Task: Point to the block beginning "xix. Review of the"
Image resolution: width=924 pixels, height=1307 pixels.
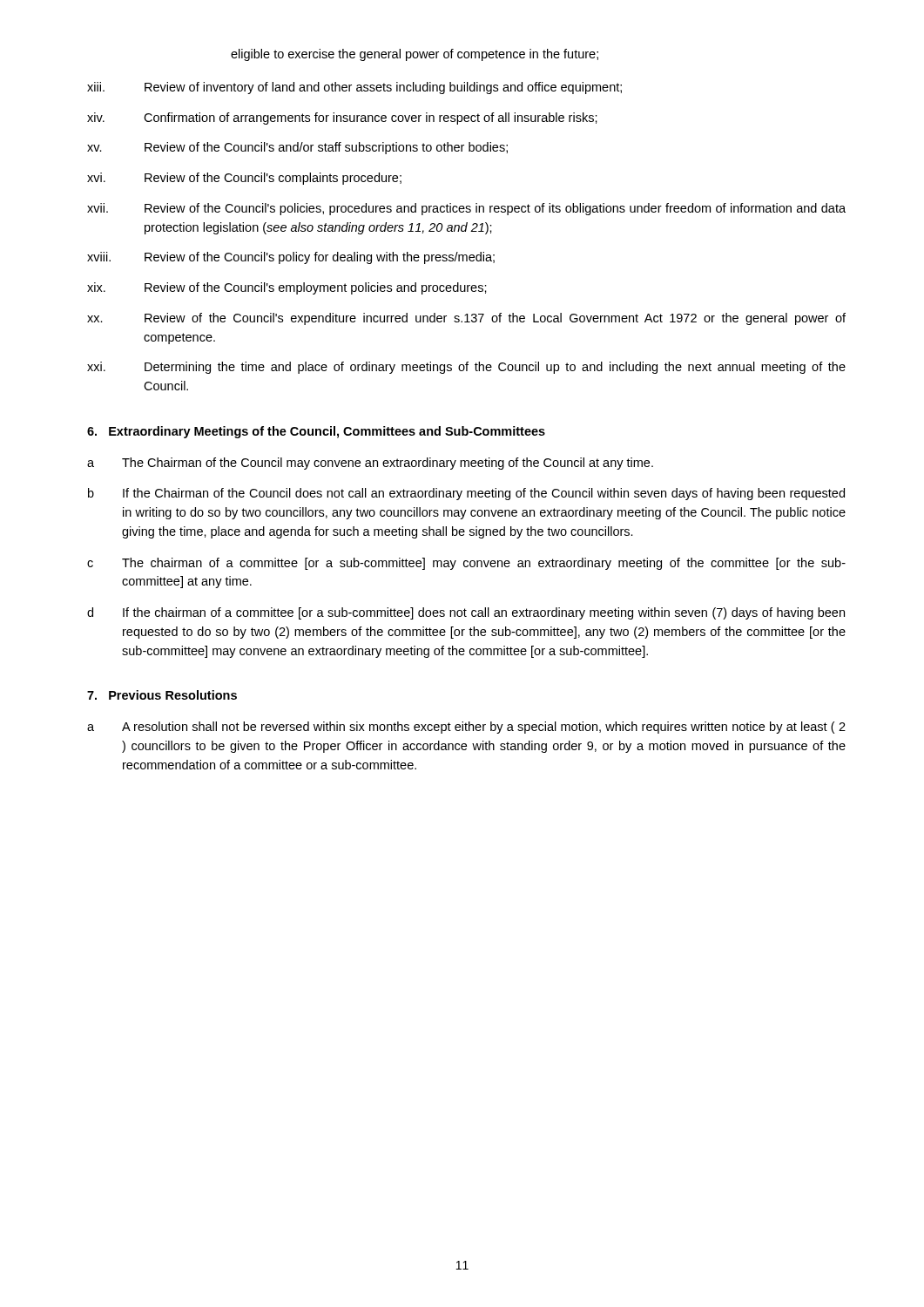Action: point(466,288)
